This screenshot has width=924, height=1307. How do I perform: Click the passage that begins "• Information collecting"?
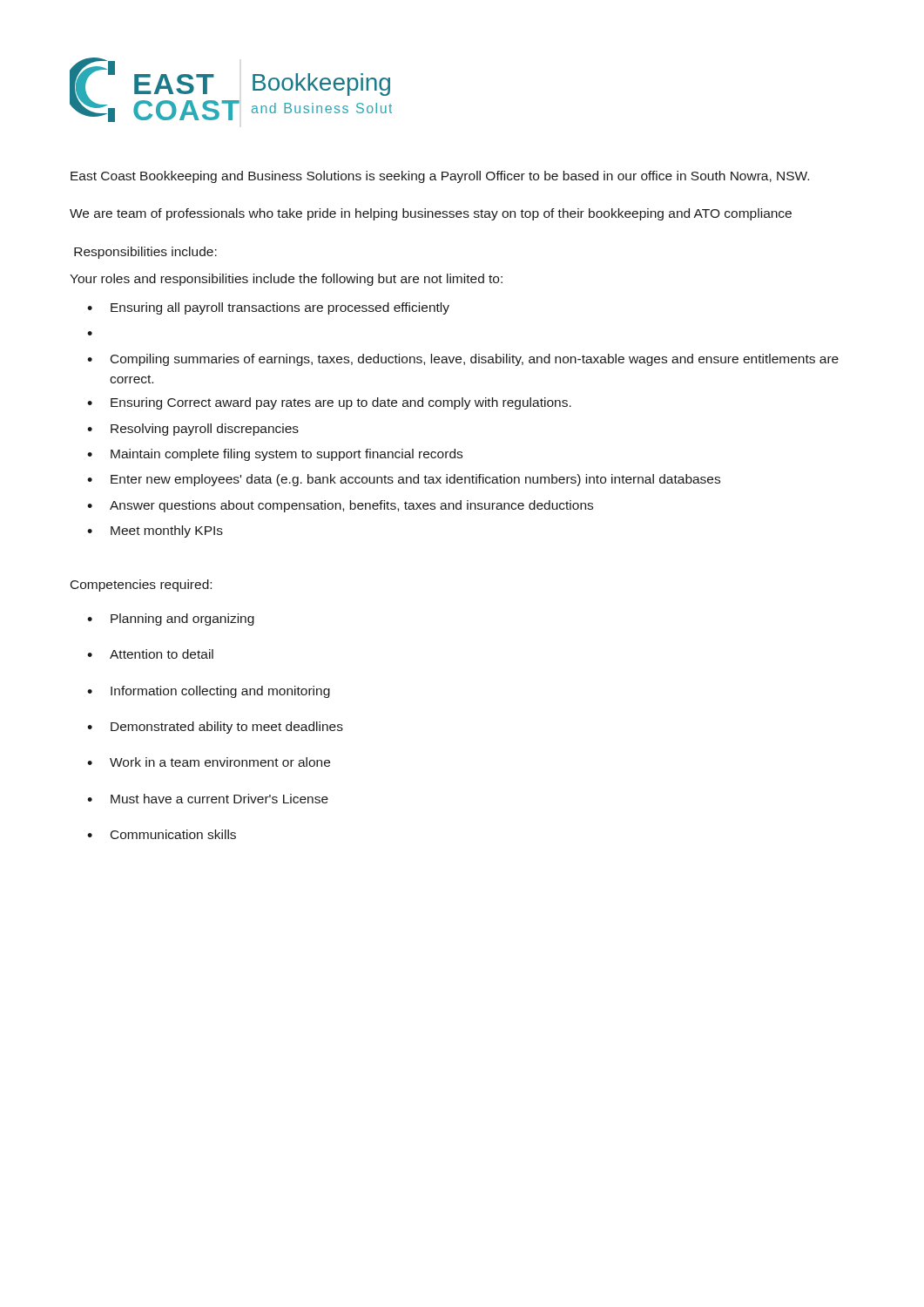pyautogui.click(x=209, y=692)
